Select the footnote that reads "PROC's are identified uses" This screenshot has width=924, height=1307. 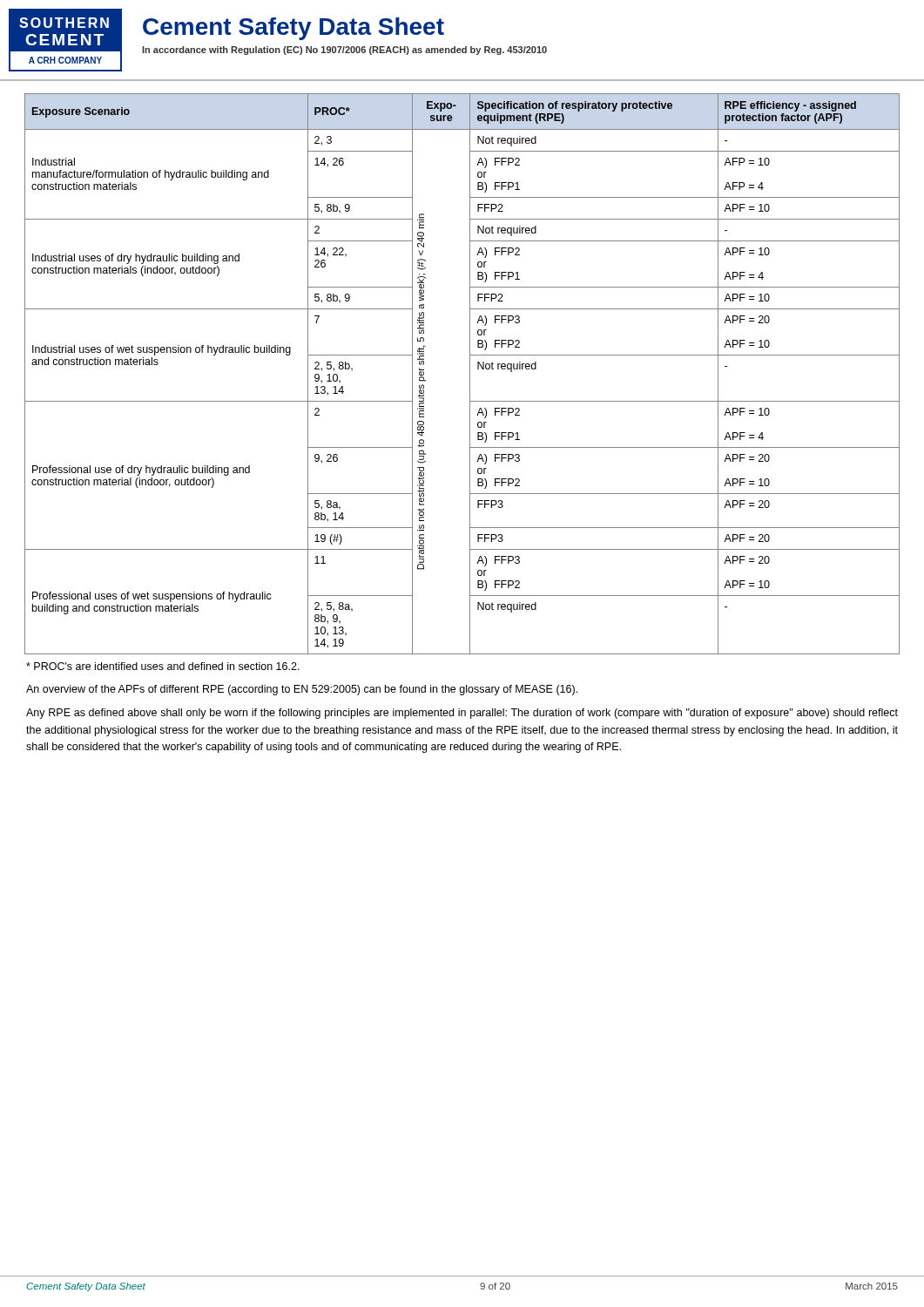pyautogui.click(x=163, y=667)
